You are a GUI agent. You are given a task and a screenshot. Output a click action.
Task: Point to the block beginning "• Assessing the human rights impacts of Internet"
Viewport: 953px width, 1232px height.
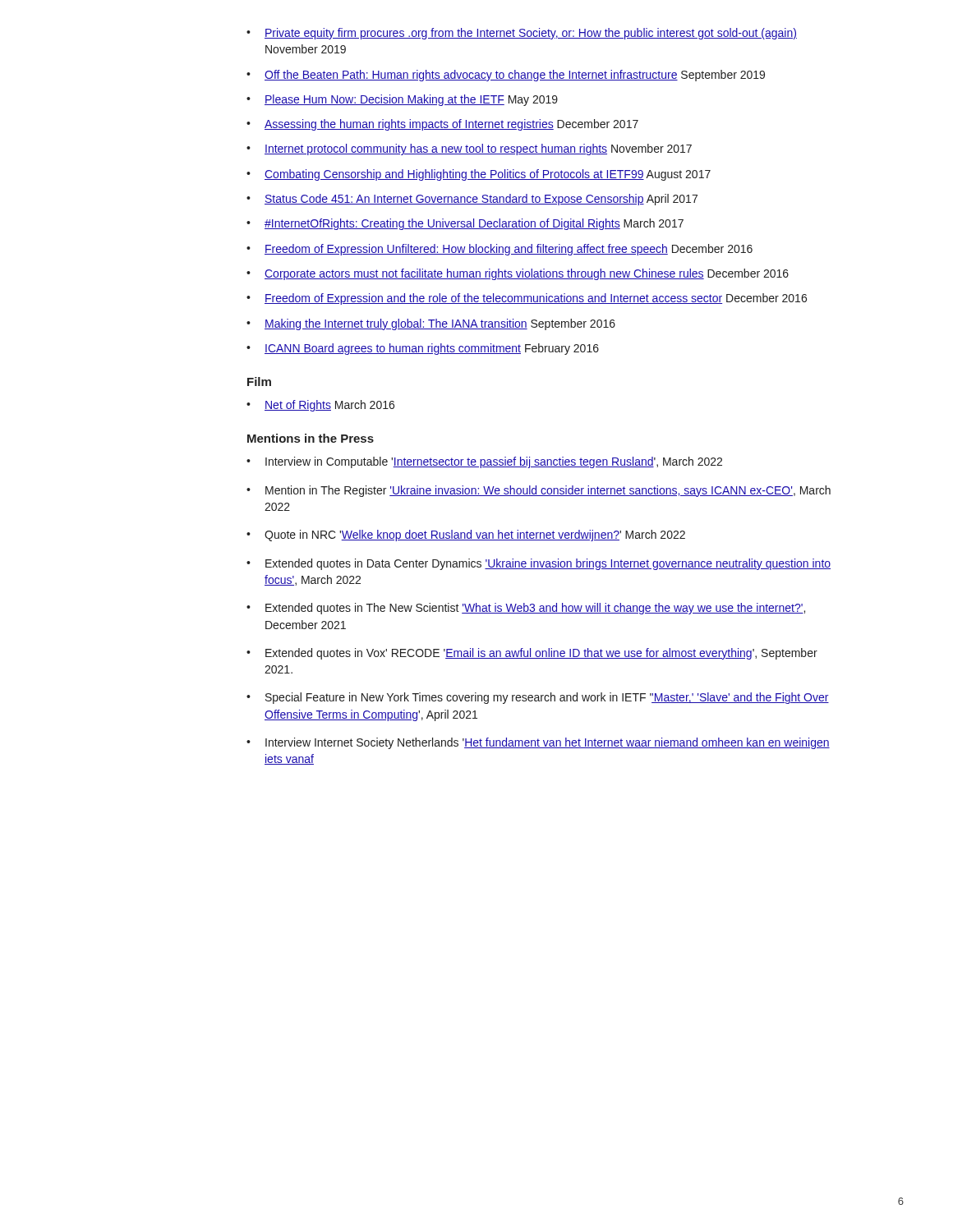(542, 124)
